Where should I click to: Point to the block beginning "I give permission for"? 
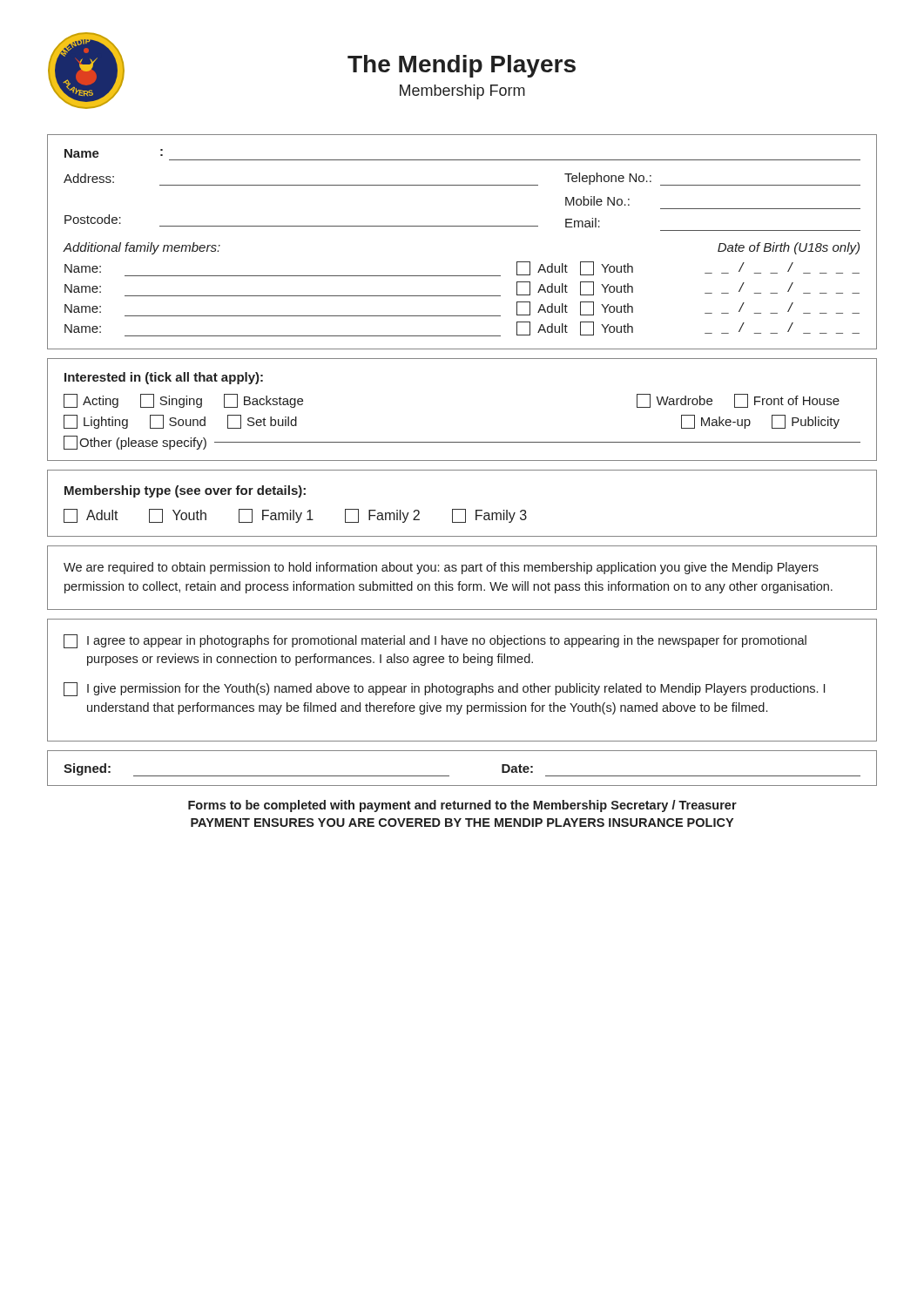click(x=462, y=699)
